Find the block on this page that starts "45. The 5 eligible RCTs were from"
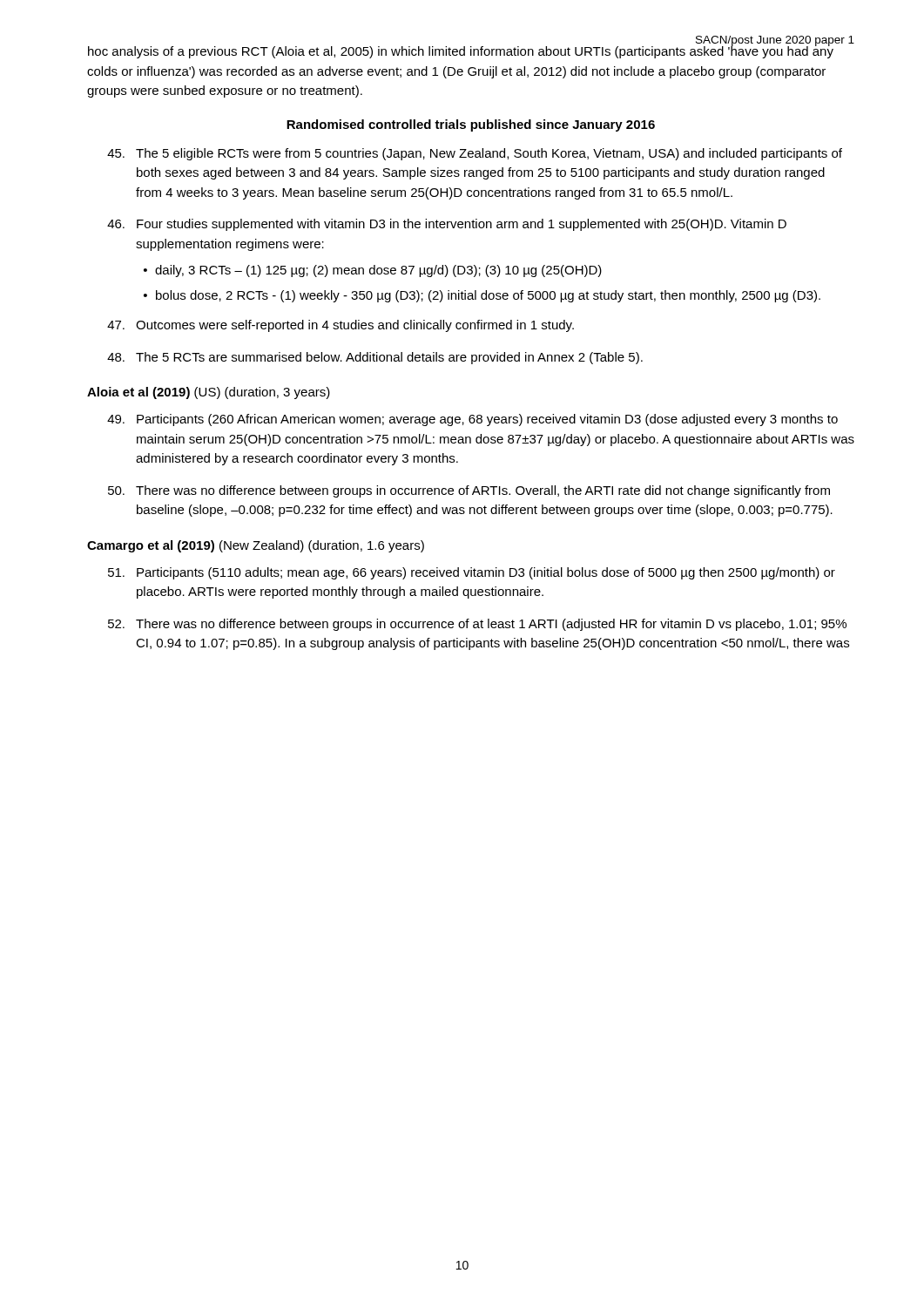Image resolution: width=924 pixels, height=1307 pixels. [471, 173]
